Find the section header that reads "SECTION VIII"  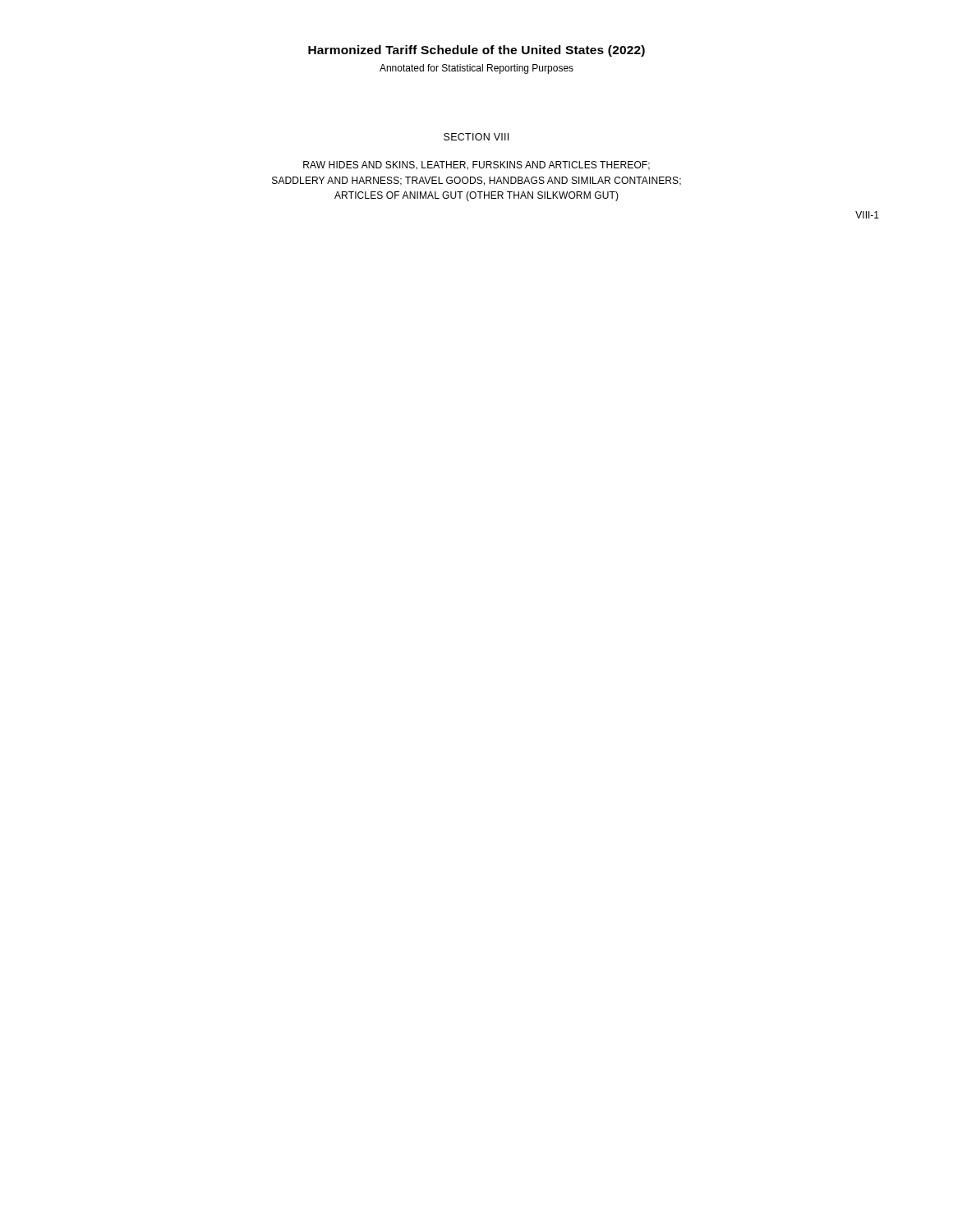point(476,137)
